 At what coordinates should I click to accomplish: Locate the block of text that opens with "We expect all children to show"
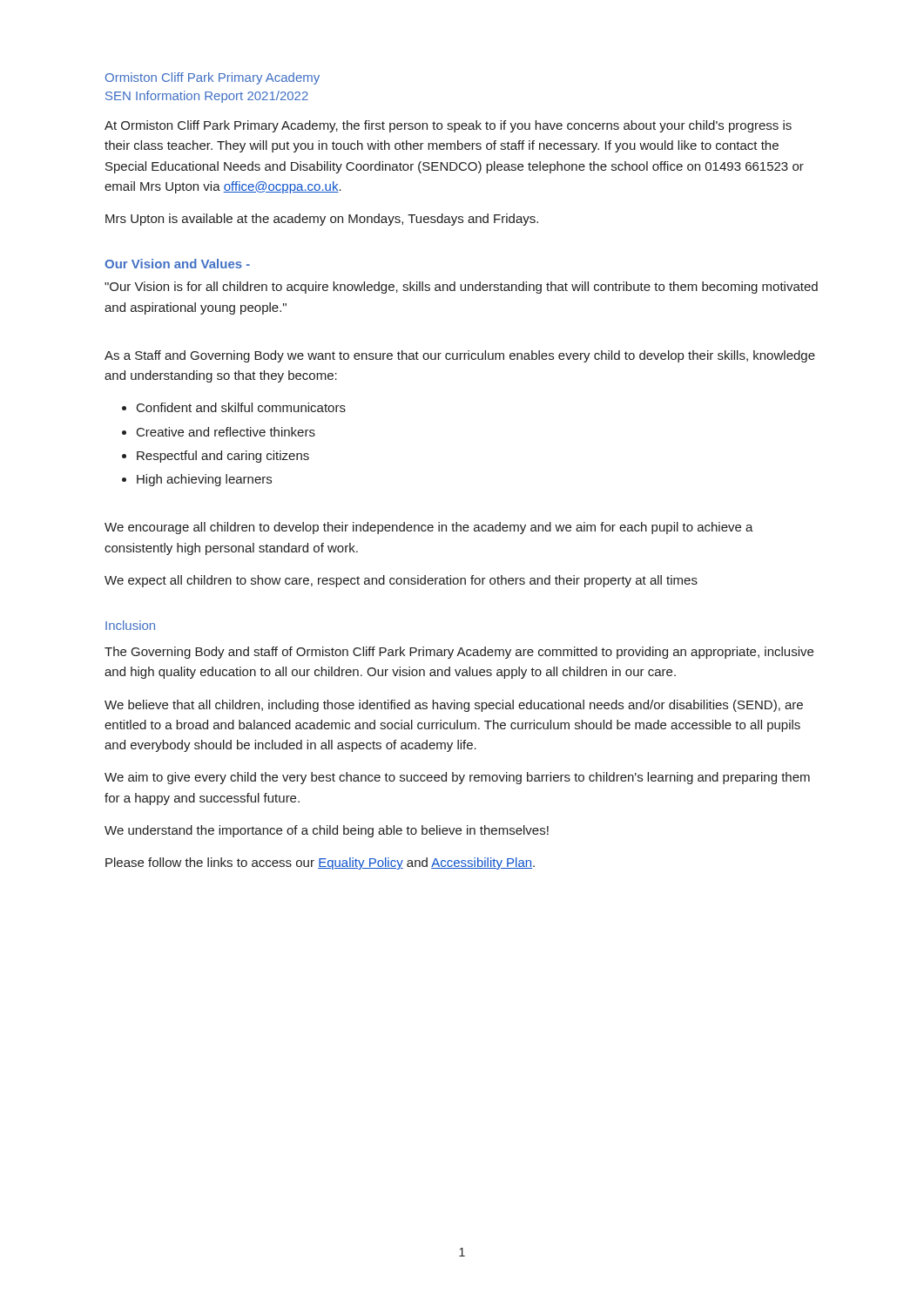(401, 580)
